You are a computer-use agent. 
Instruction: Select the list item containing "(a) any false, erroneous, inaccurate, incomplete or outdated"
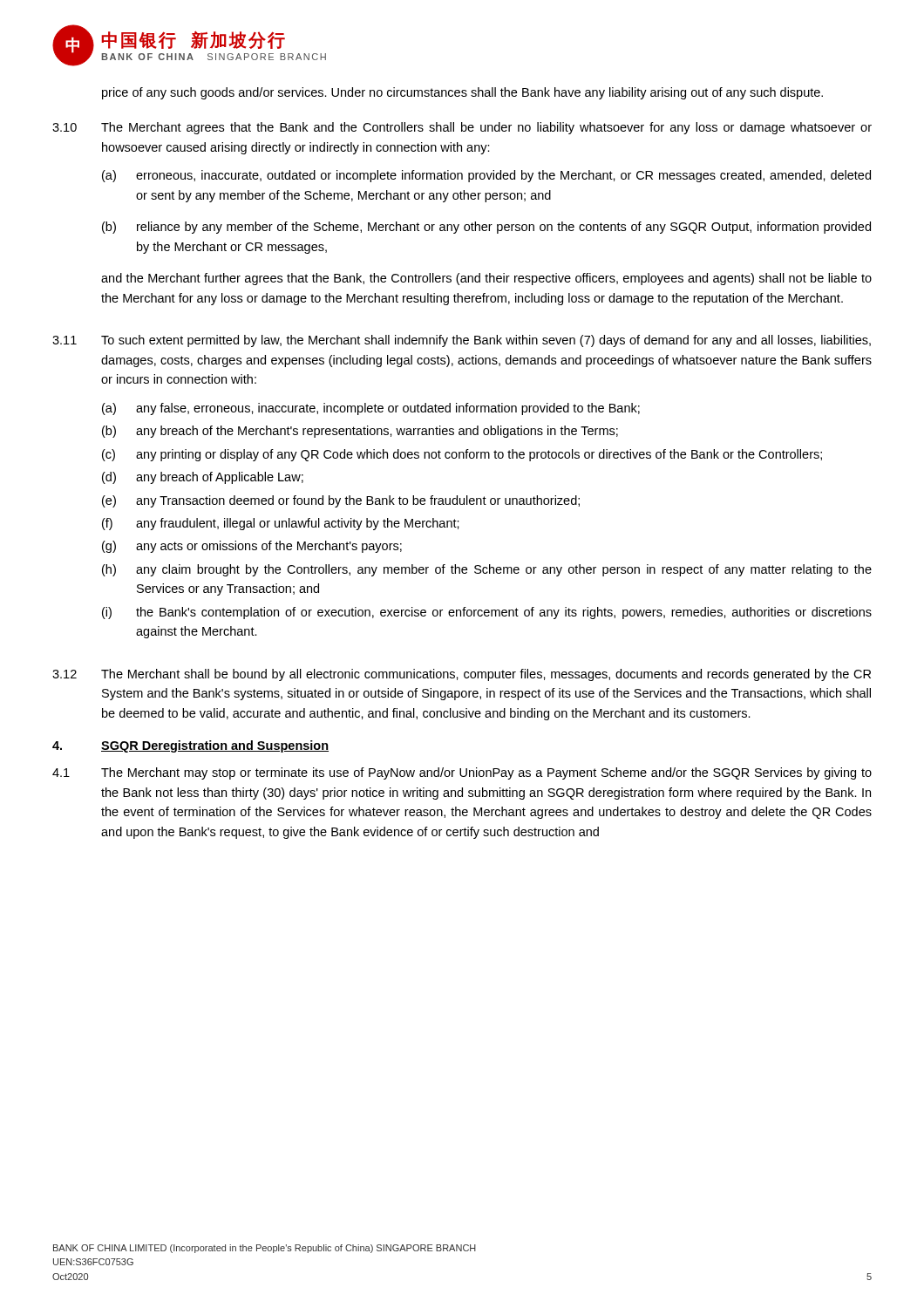point(486,408)
